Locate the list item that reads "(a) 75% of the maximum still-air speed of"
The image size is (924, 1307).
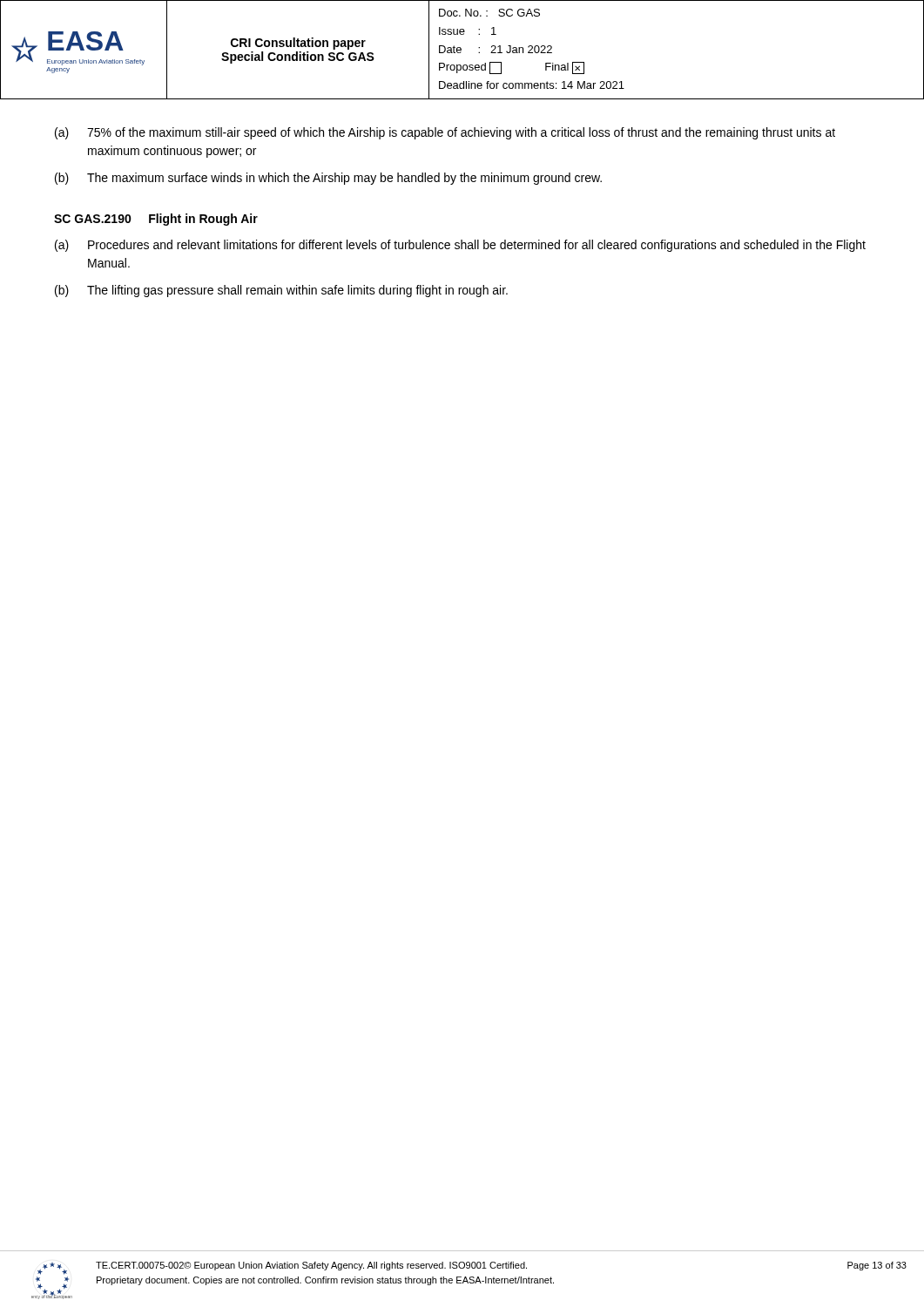(462, 142)
